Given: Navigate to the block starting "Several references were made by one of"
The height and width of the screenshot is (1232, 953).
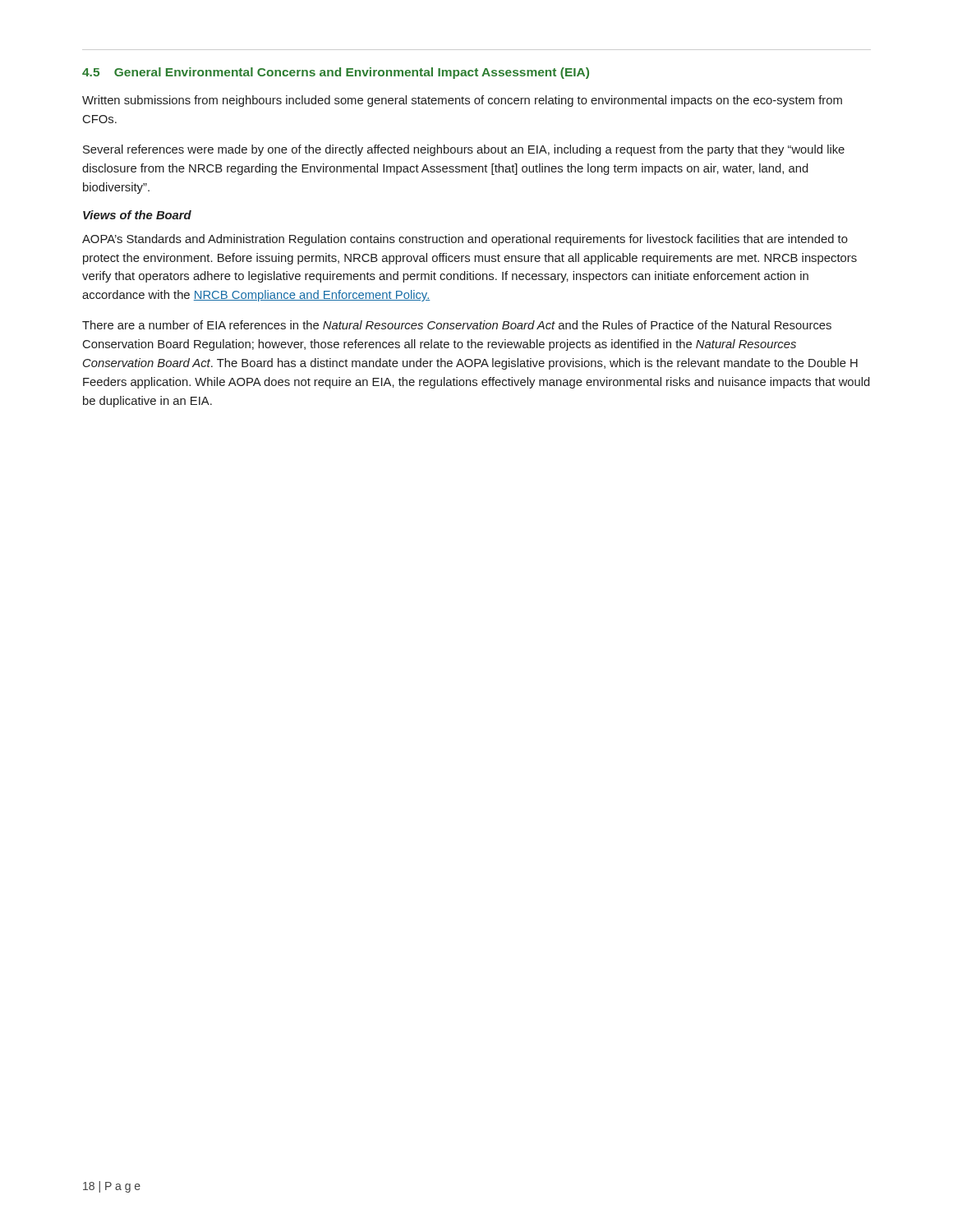Looking at the screenshot, I should pyautogui.click(x=463, y=168).
